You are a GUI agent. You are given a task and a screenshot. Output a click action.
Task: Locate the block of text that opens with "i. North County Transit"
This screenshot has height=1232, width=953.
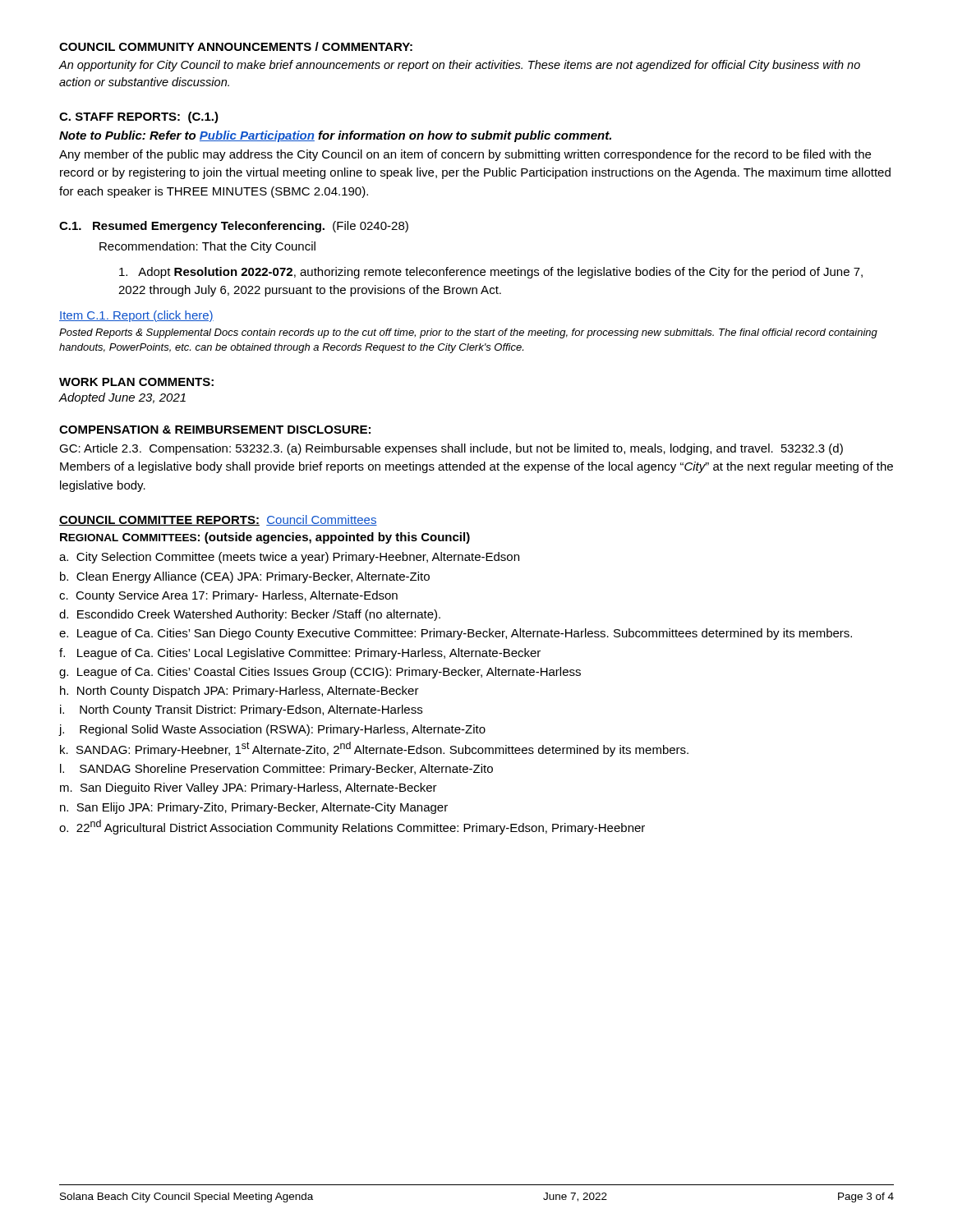(x=241, y=710)
